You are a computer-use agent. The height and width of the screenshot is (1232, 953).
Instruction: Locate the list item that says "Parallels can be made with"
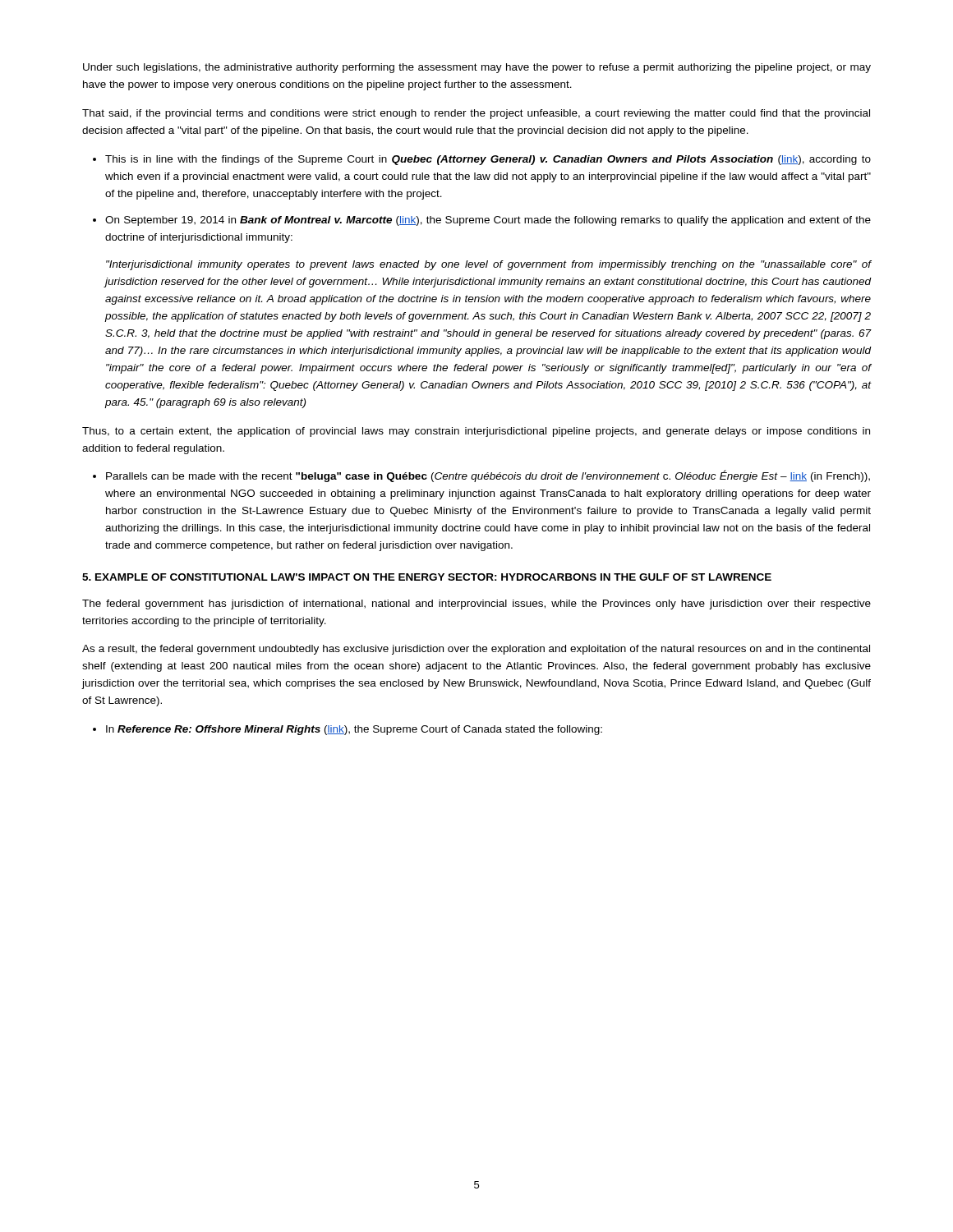[488, 511]
